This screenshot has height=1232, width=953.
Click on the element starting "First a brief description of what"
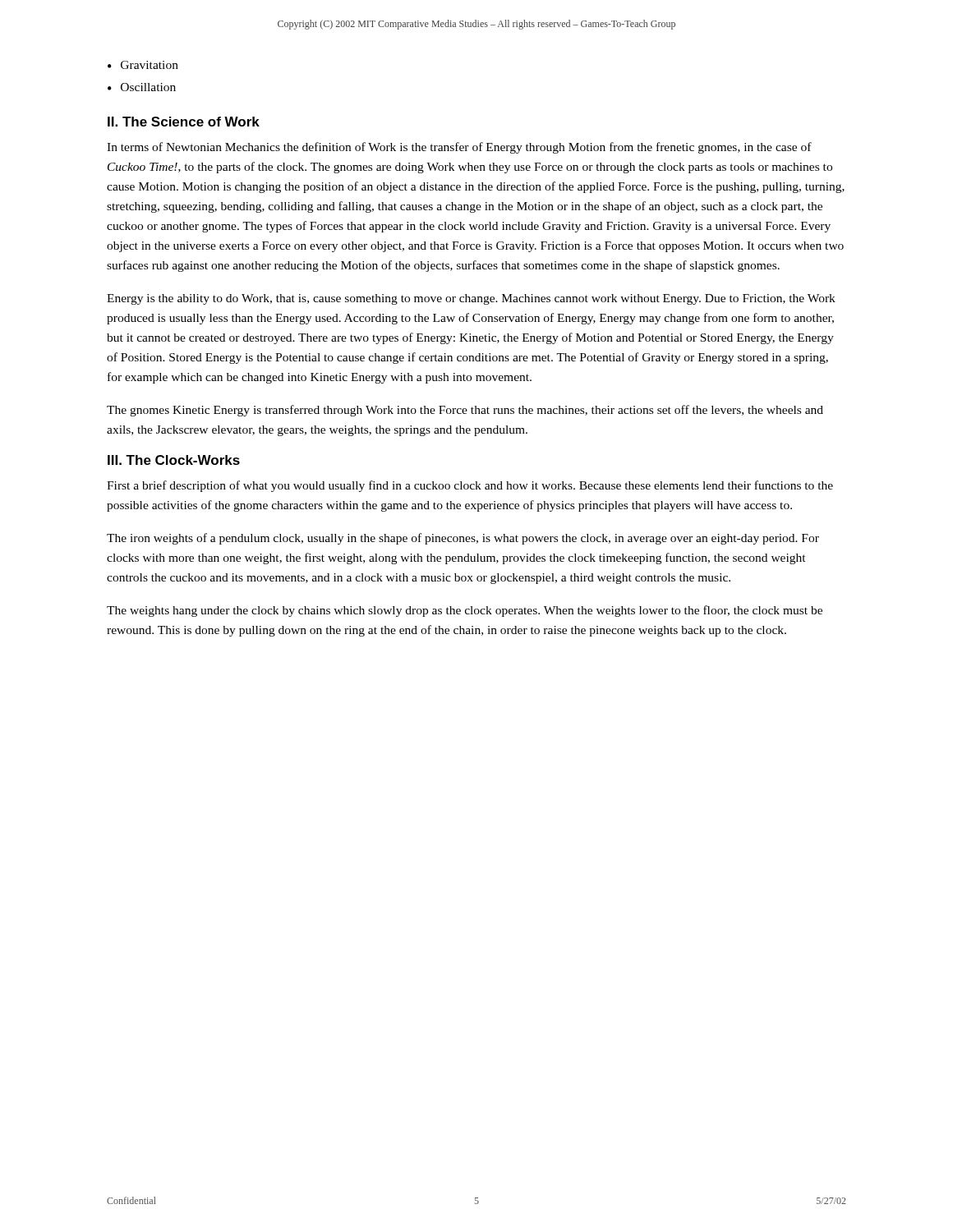click(470, 495)
